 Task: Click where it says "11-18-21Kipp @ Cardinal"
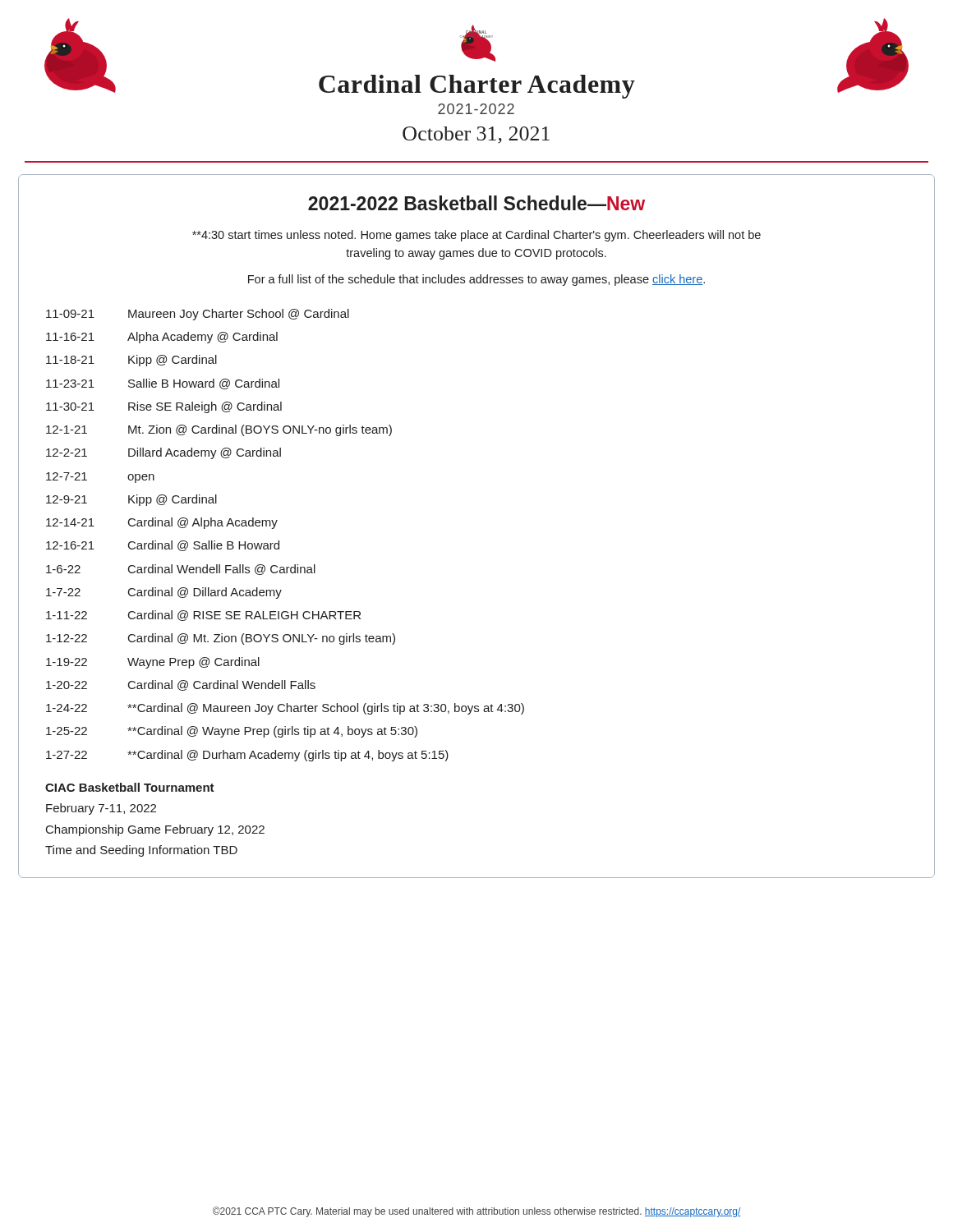pyautogui.click(x=131, y=360)
